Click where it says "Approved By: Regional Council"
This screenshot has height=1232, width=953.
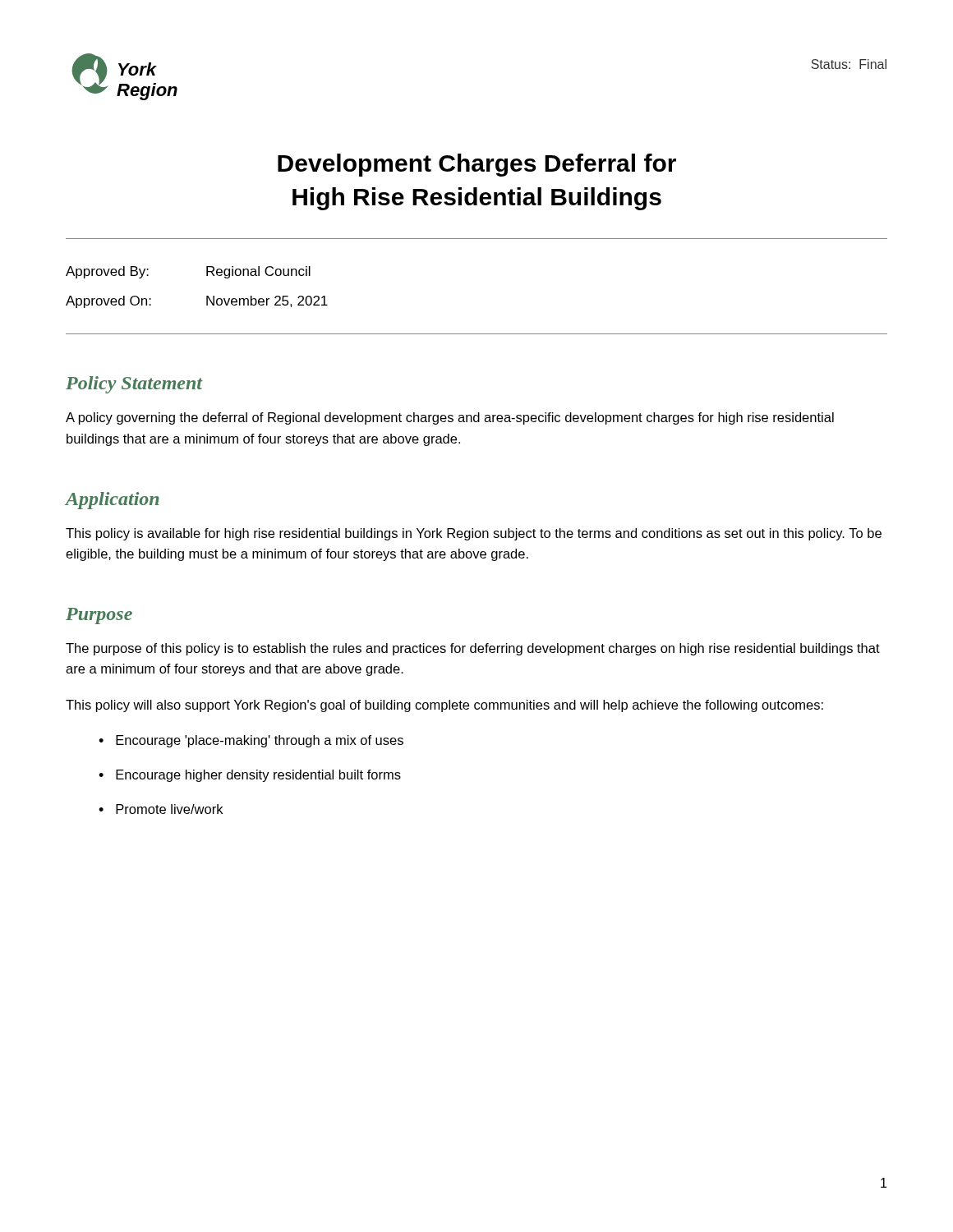click(x=105, y=272)
